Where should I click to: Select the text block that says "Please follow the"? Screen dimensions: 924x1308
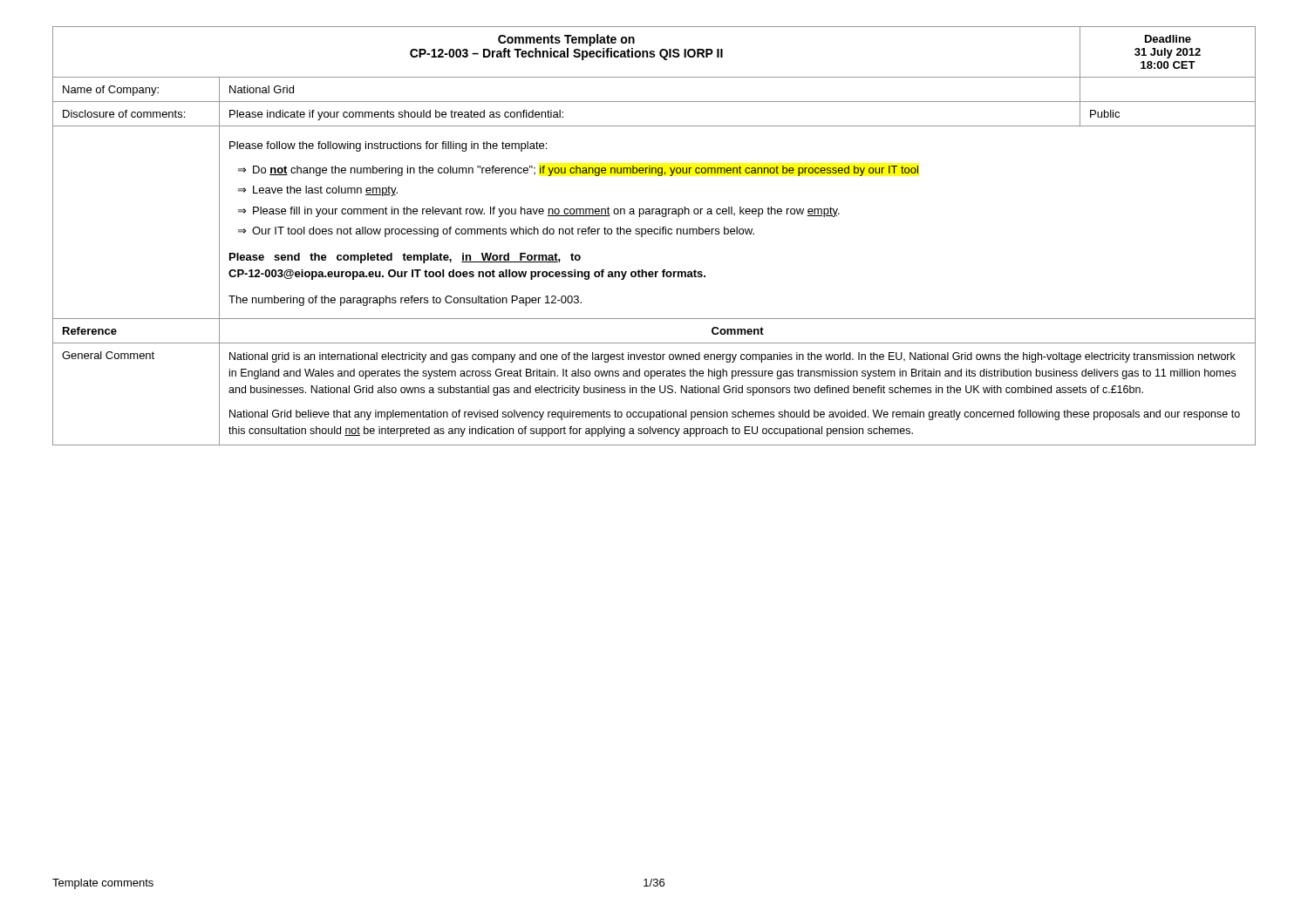[x=737, y=222]
